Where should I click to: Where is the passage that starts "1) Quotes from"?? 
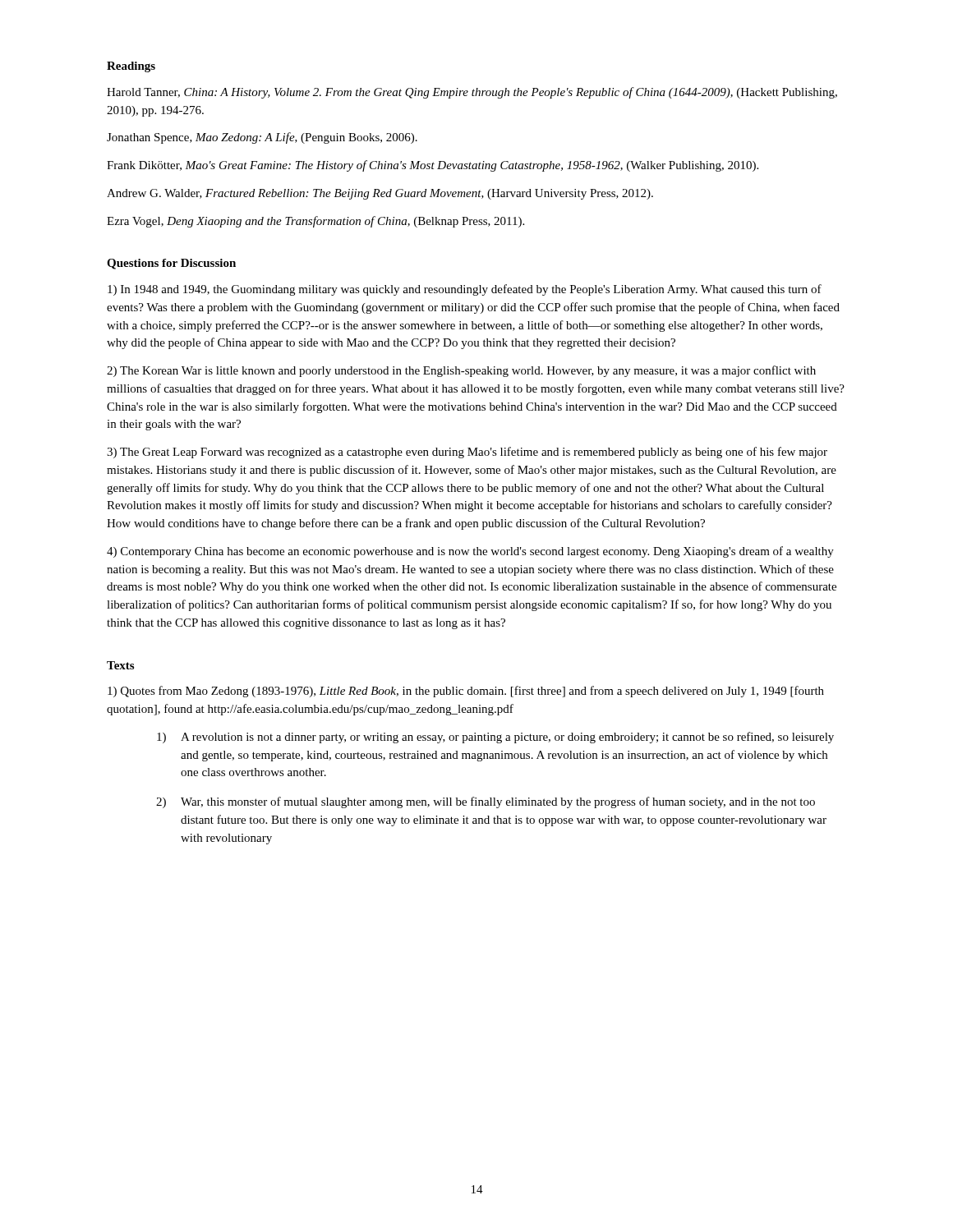pyautogui.click(x=465, y=700)
